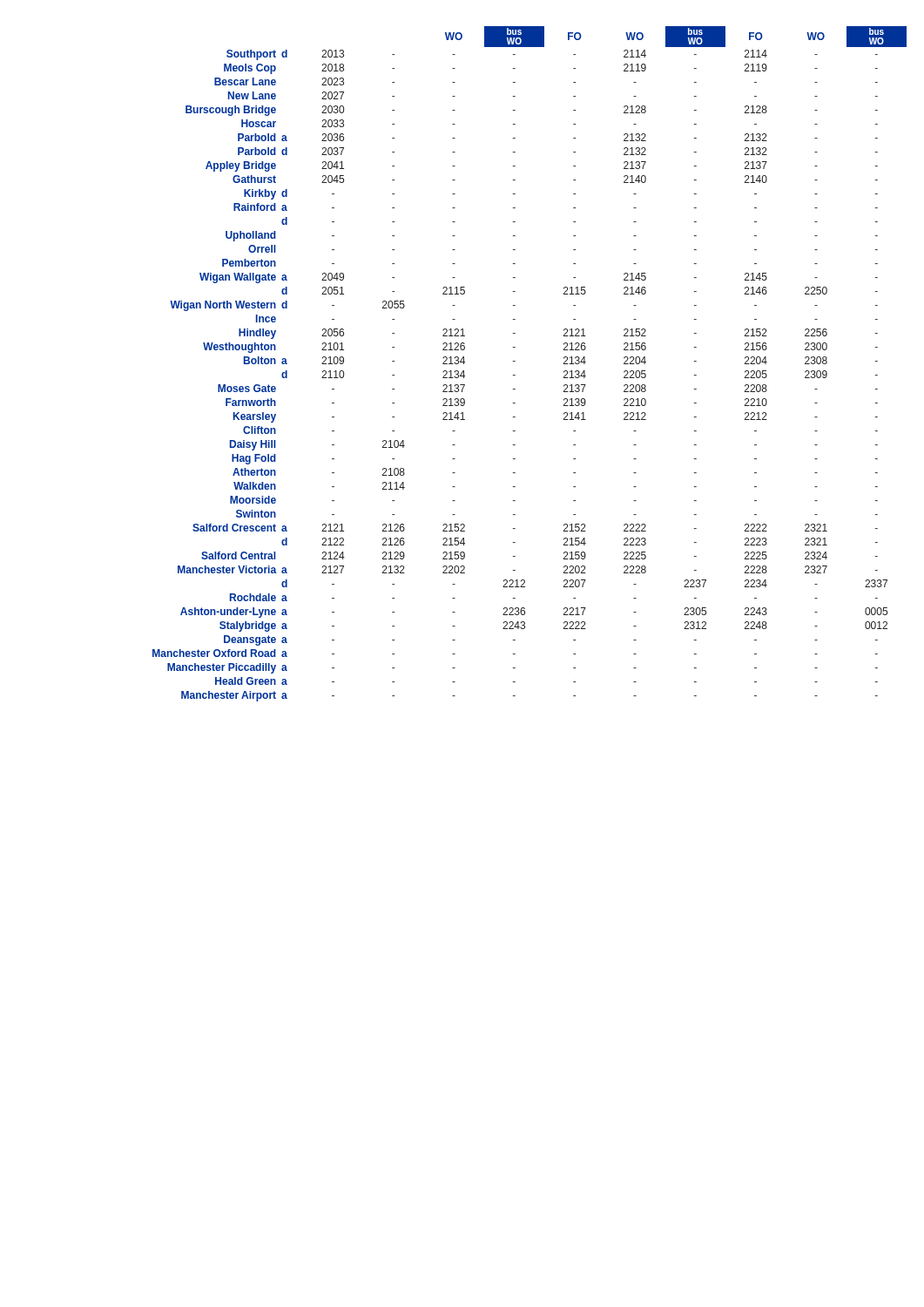Image resolution: width=924 pixels, height=1307 pixels.
Task: Locate the table with the text "Daisy Hill"
Action: [462, 364]
